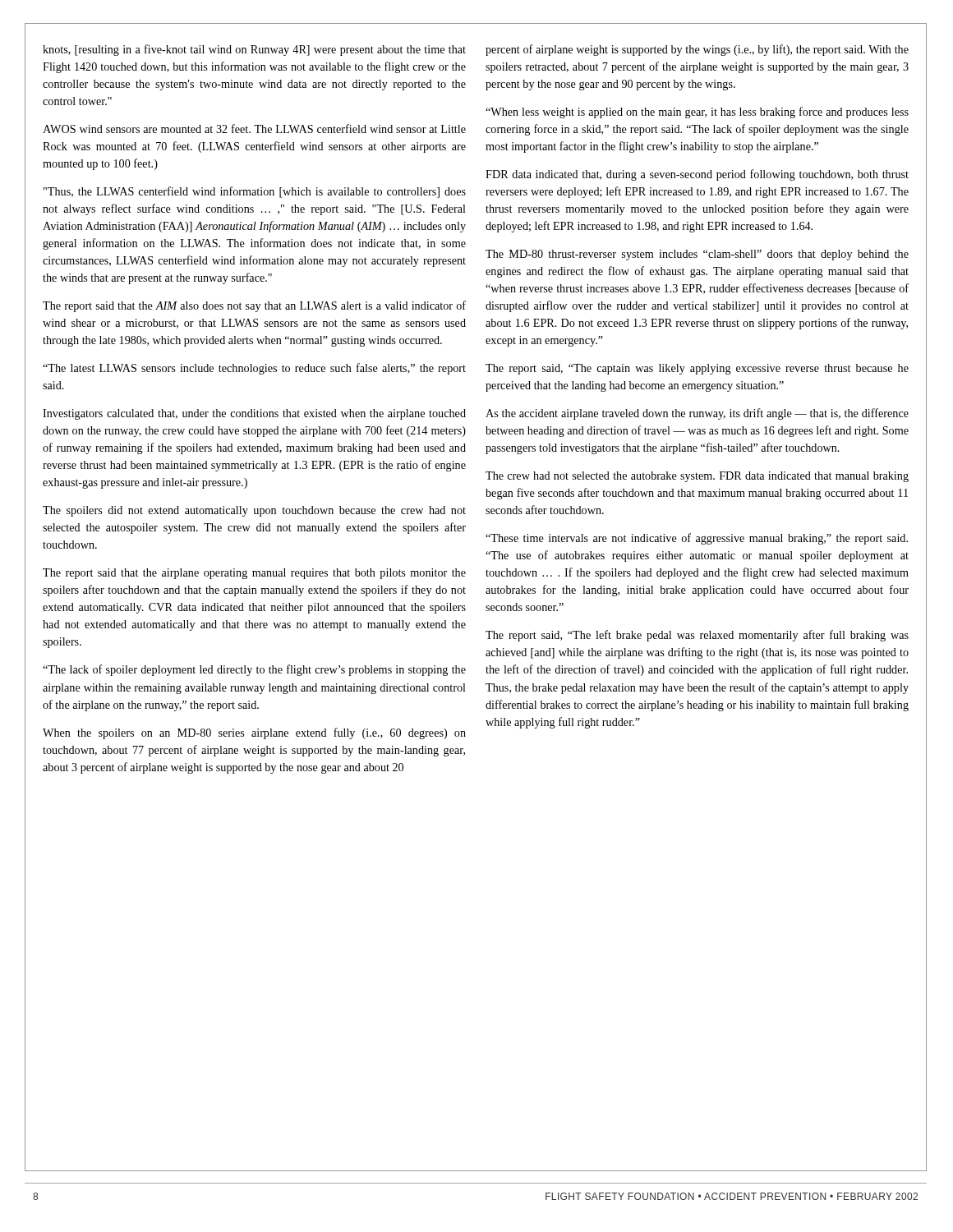
Task: Click the passage that begins "FDR data indicated that, during a"
Action: pos(697,200)
